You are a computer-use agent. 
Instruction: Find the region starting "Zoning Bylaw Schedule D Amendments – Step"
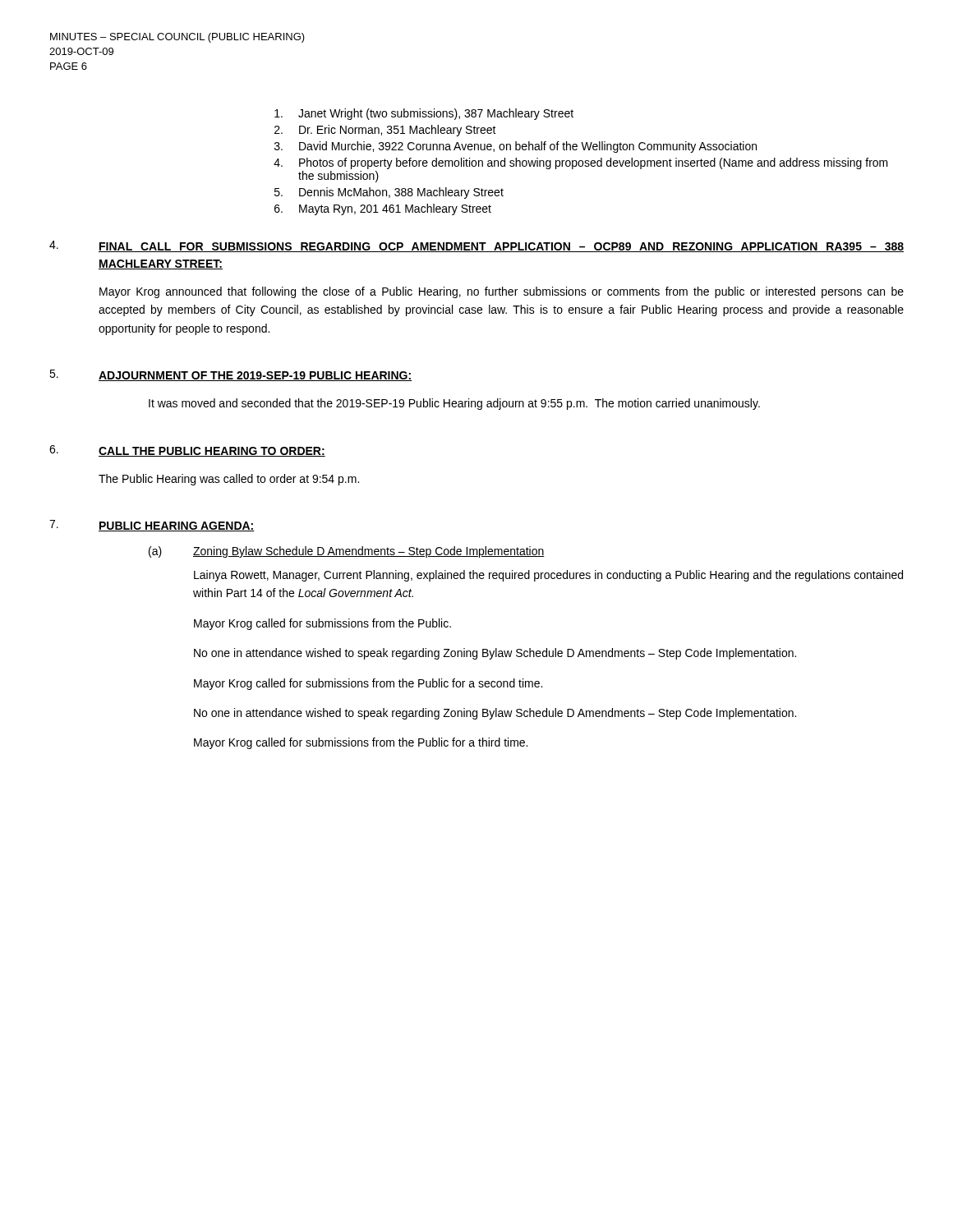pos(369,551)
